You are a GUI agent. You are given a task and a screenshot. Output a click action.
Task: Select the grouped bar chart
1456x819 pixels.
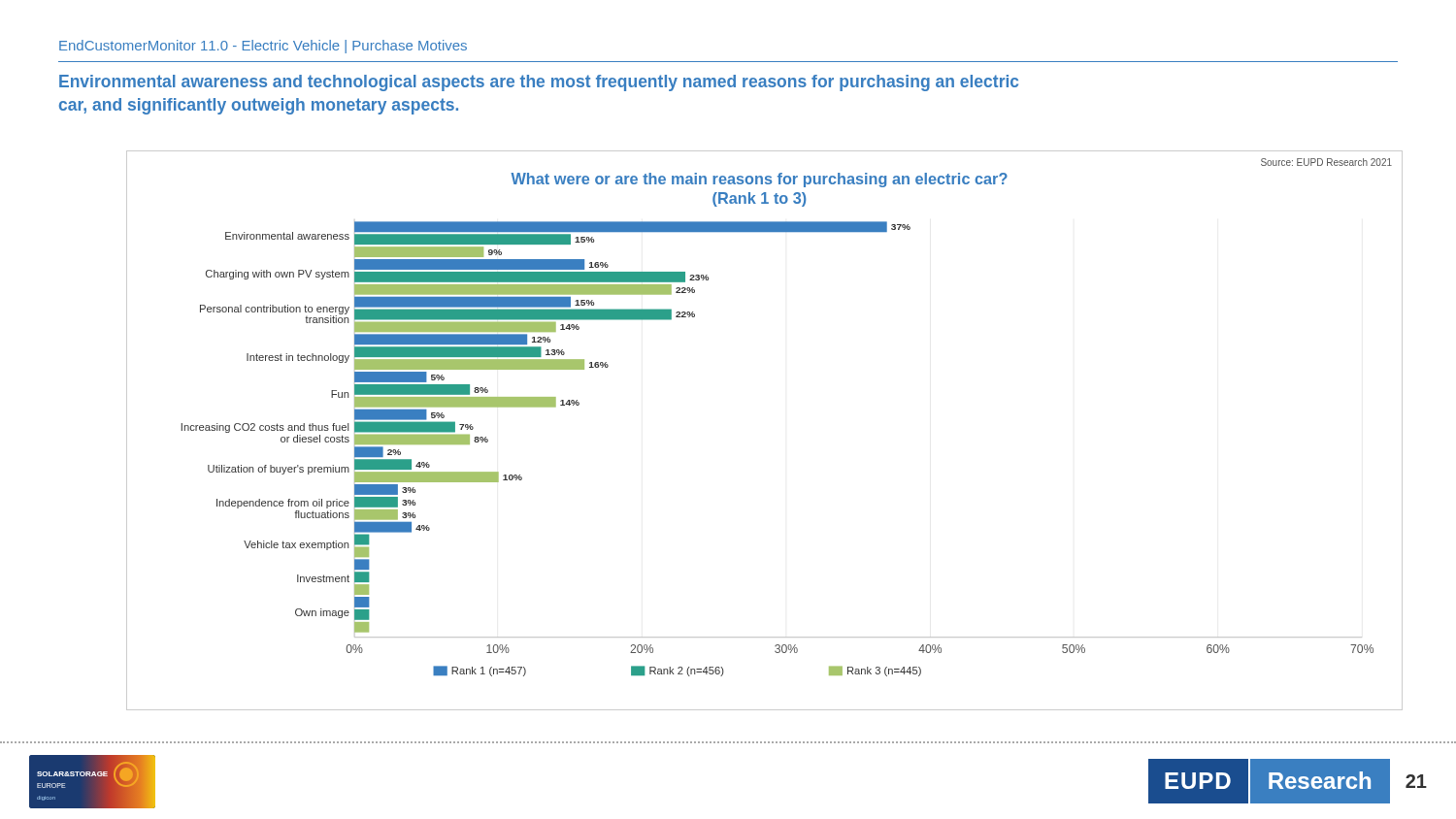[x=764, y=430]
